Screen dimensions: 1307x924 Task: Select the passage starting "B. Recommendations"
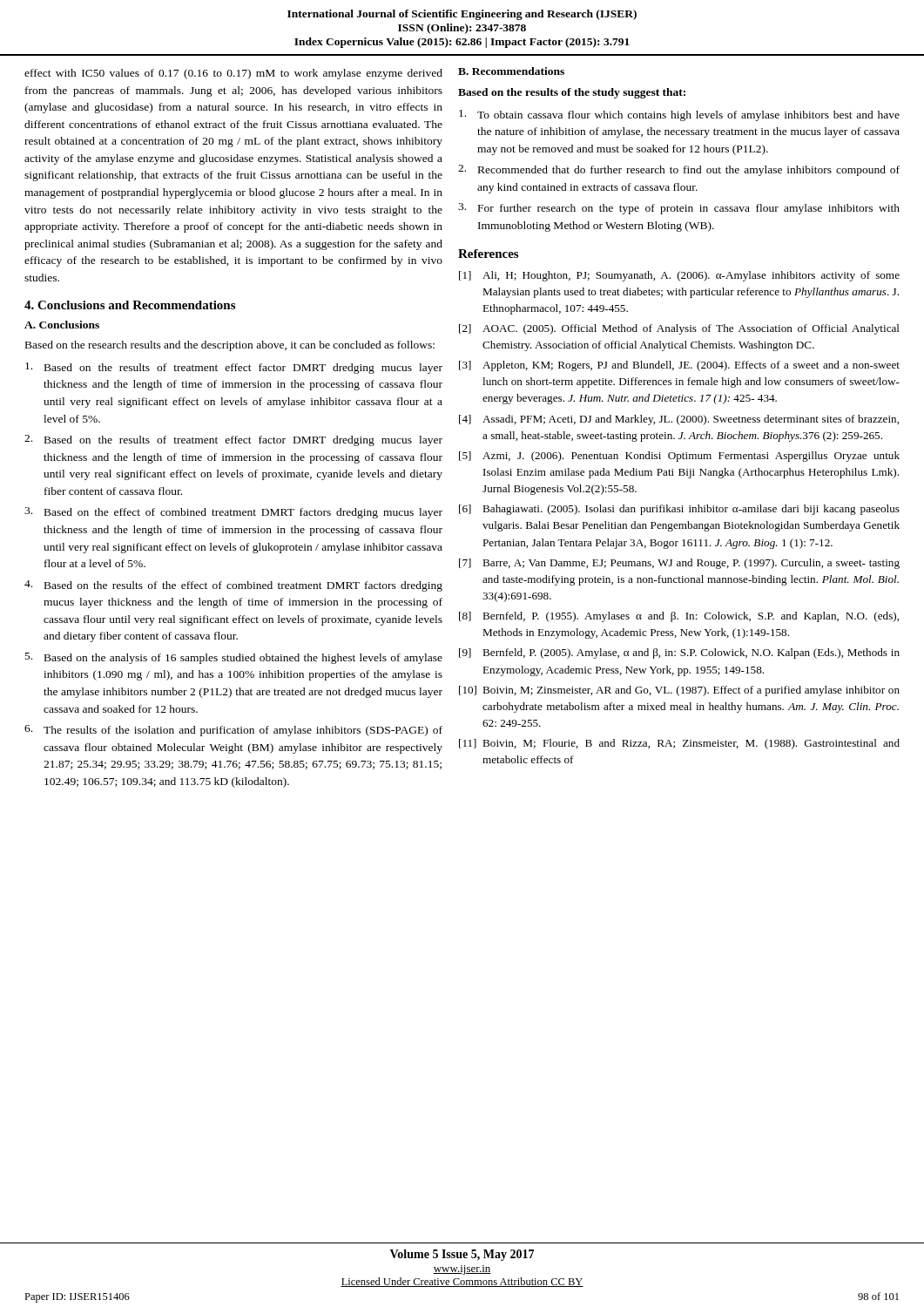tap(511, 71)
